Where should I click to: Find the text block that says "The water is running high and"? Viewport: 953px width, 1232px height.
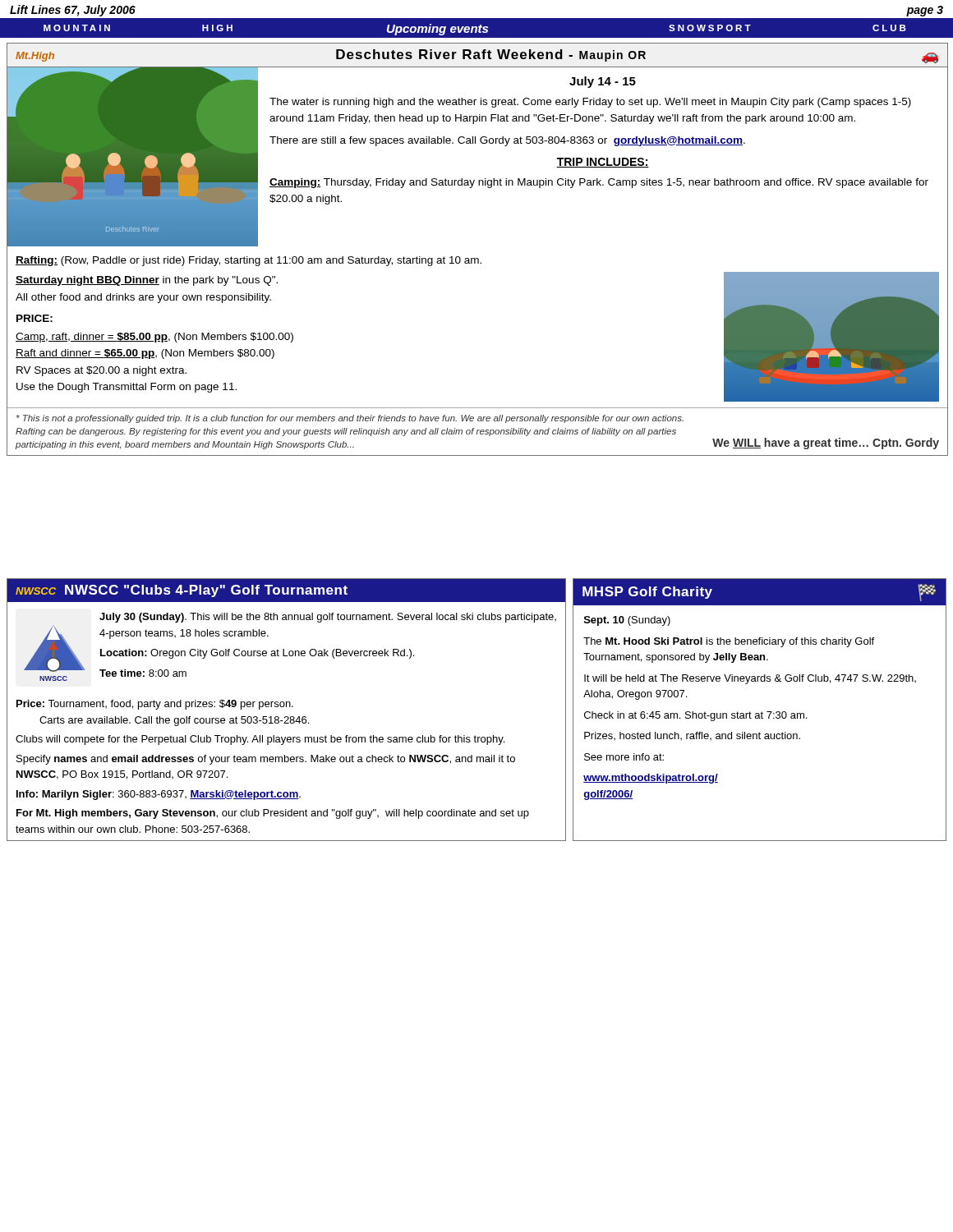(x=603, y=150)
